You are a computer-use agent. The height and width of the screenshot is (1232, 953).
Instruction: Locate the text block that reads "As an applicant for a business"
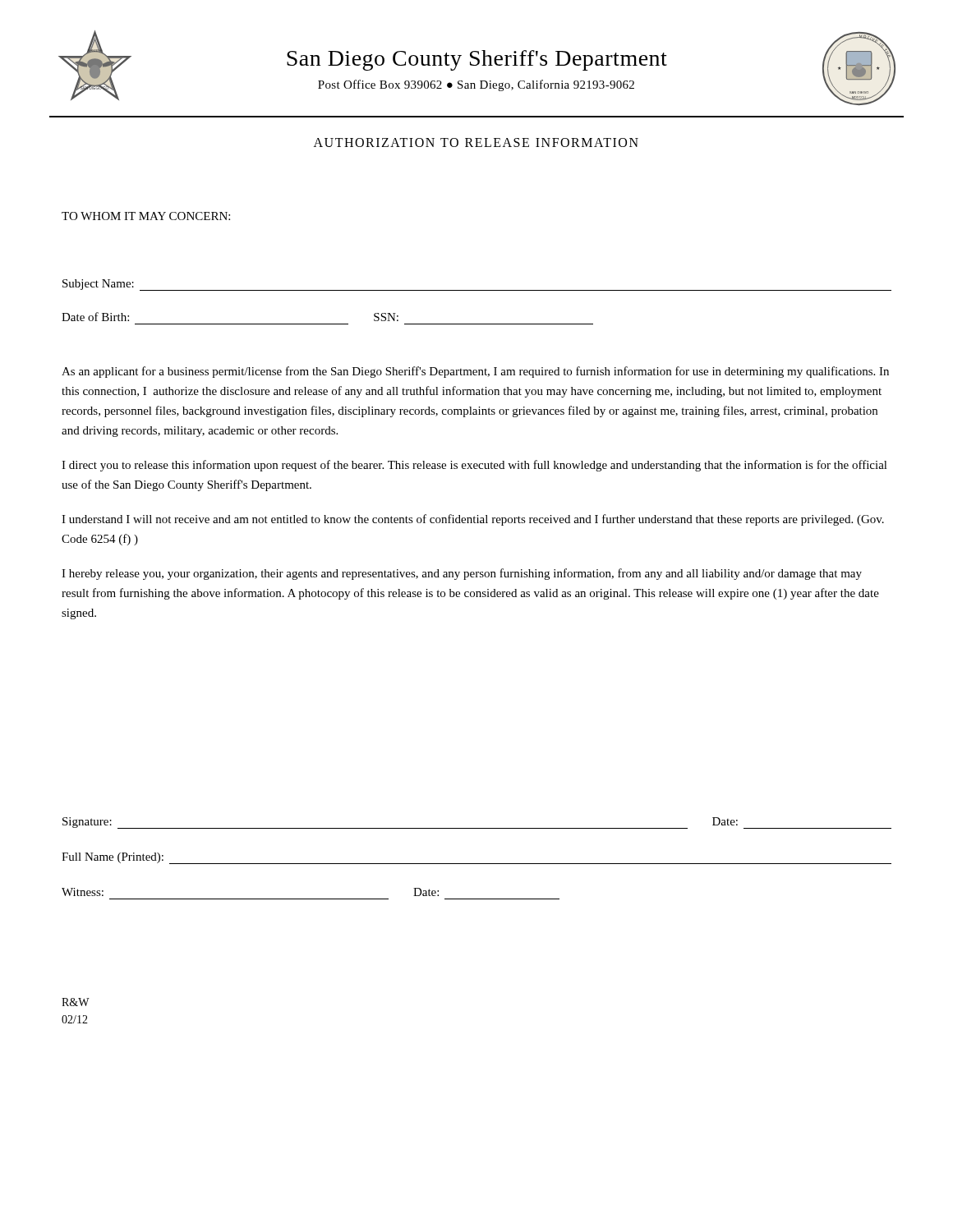476,401
